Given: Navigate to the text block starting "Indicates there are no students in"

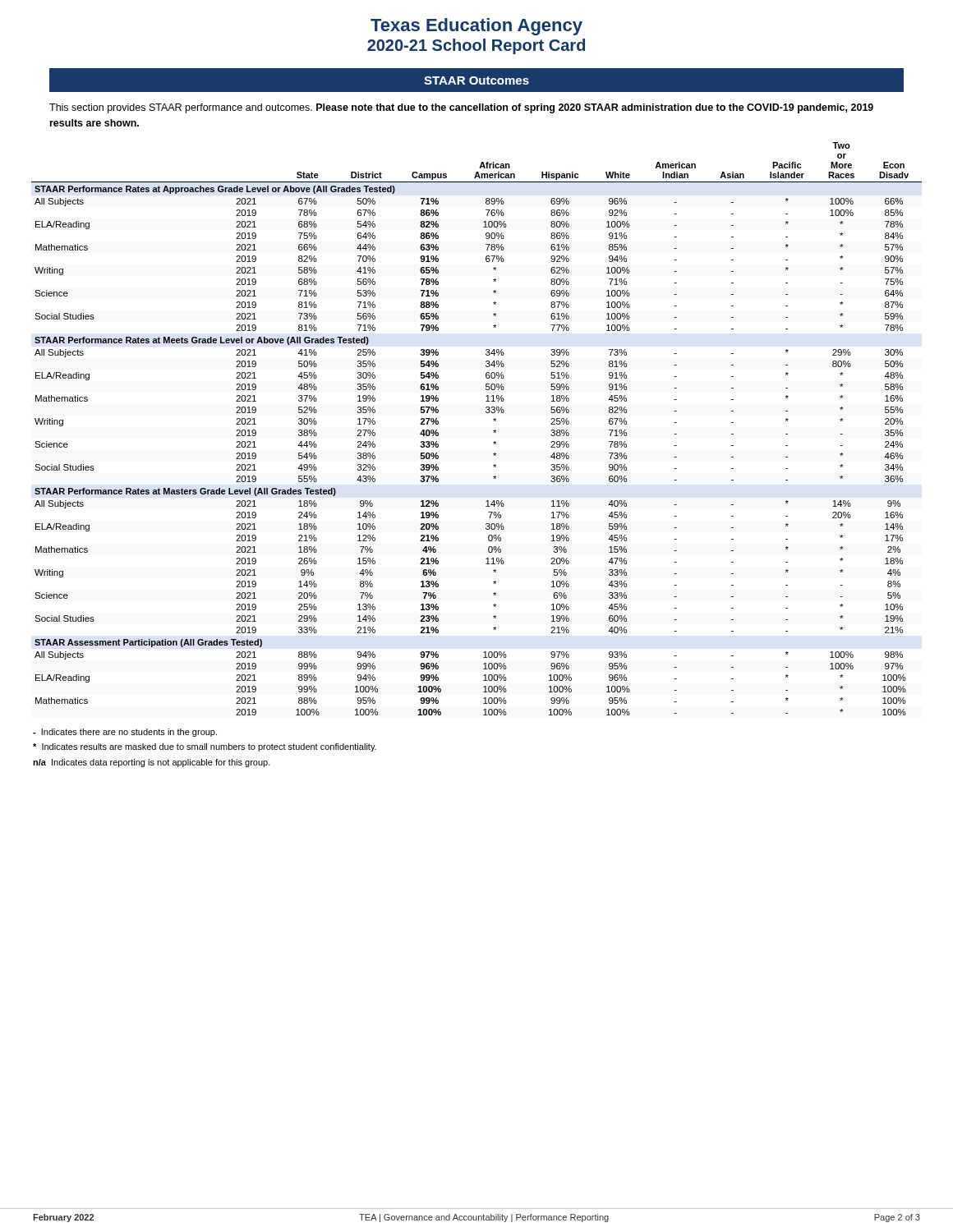Looking at the screenshot, I should (x=125, y=731).
